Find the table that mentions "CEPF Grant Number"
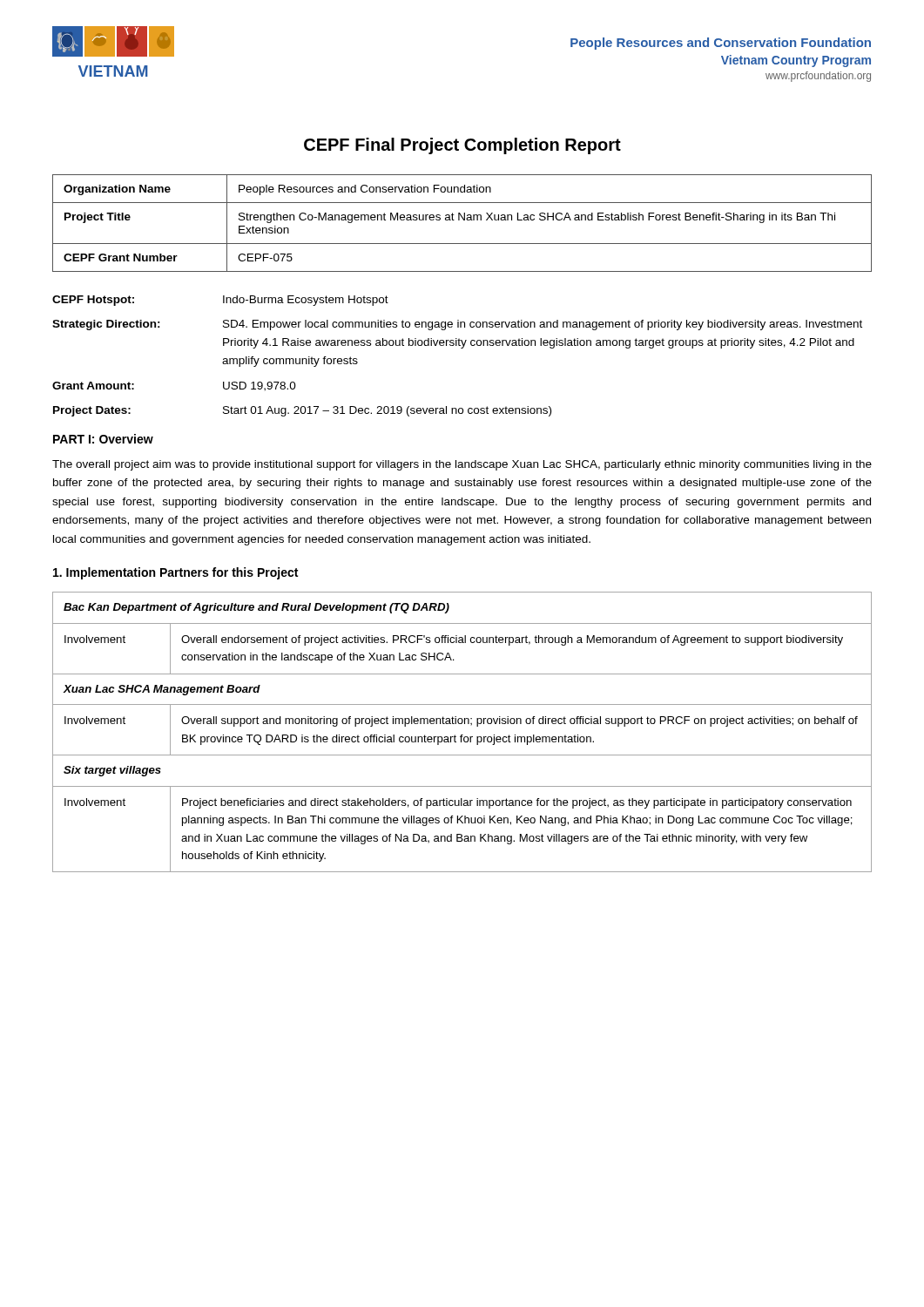924x1307 pixels. (462, 223)
